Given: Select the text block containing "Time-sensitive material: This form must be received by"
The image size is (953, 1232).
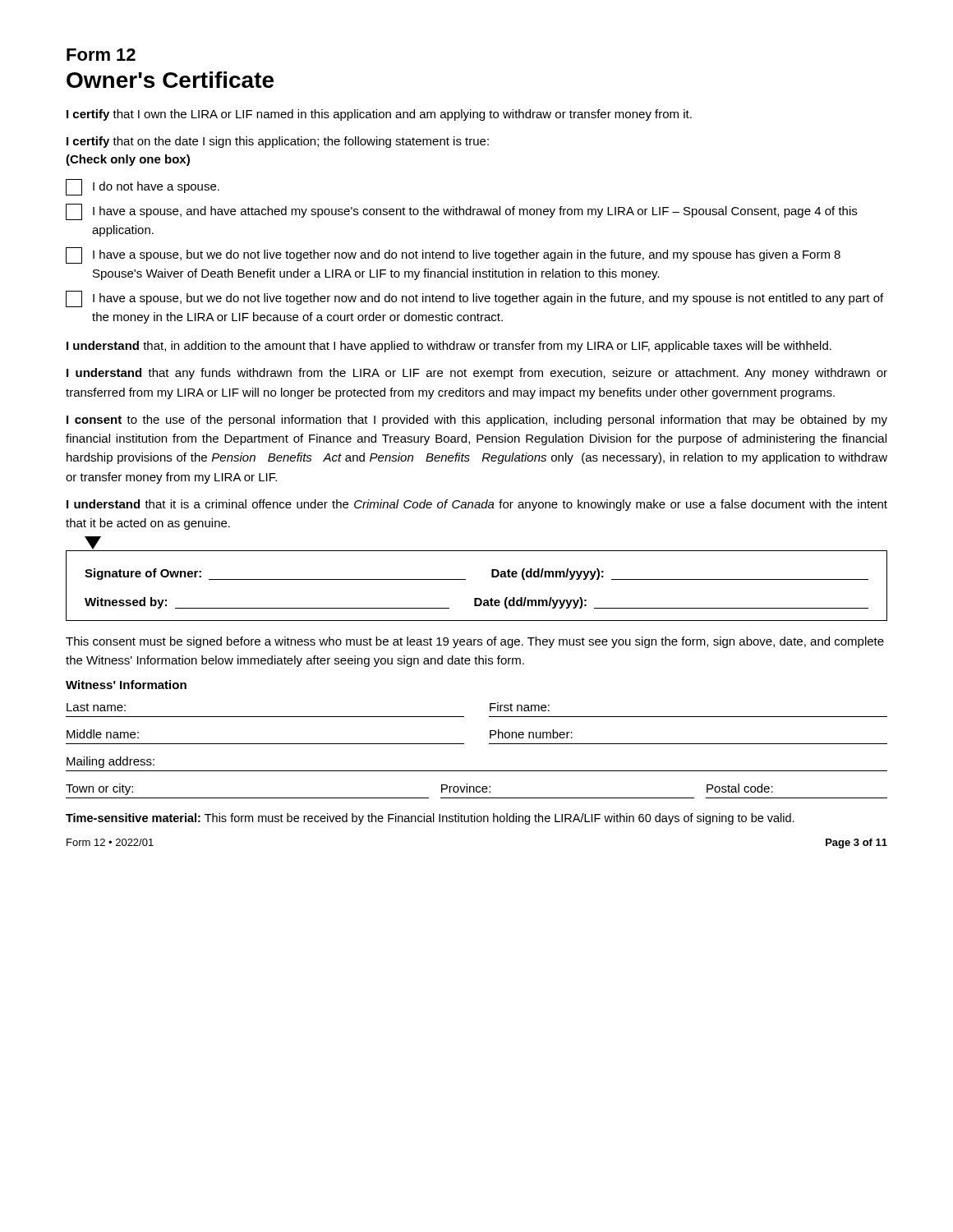Looking at the screenshot, I should click(x=430, y=818).
